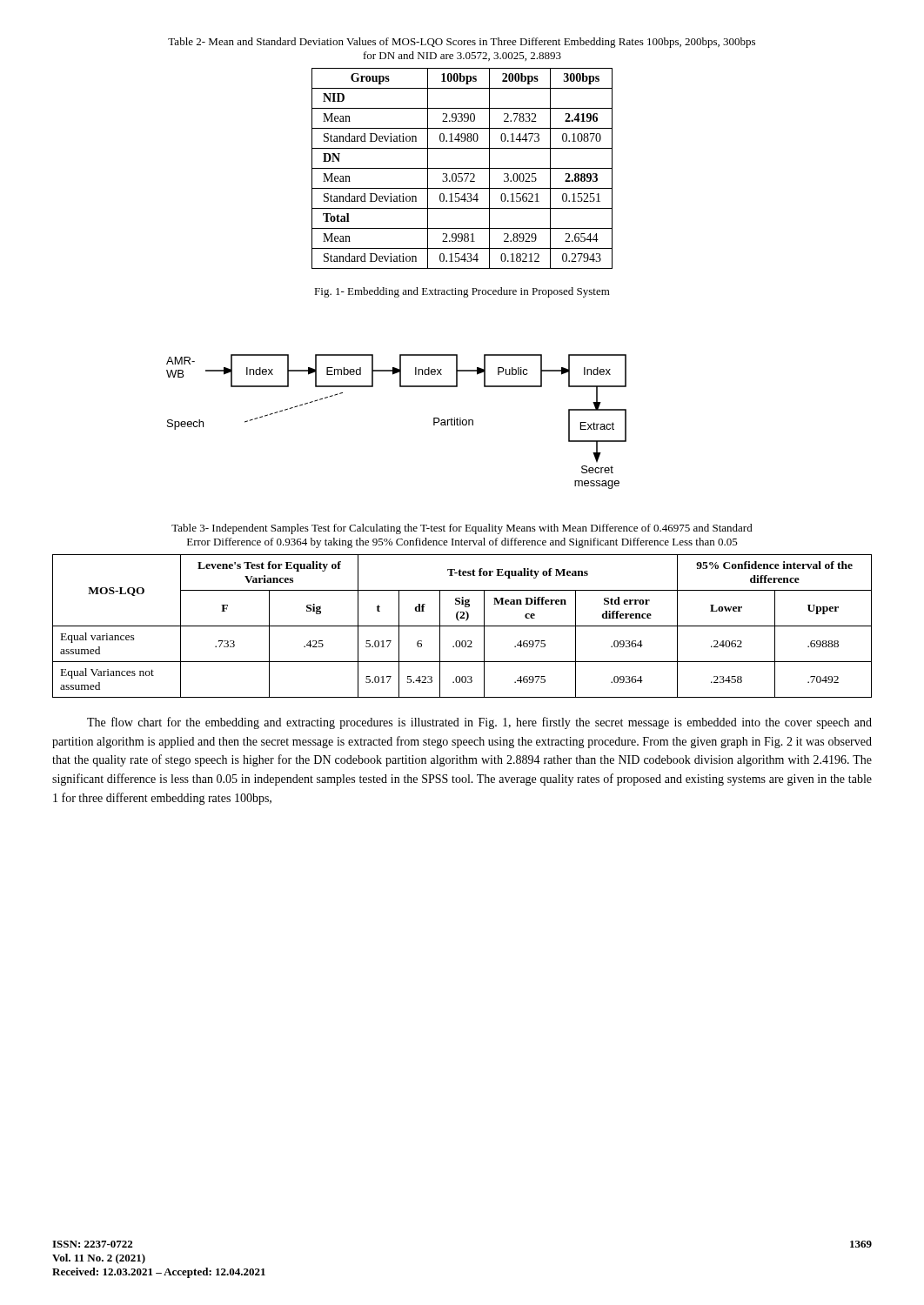Select the table that reads "Standard Deviation"
924x1305 pixels.
[462, 168]
